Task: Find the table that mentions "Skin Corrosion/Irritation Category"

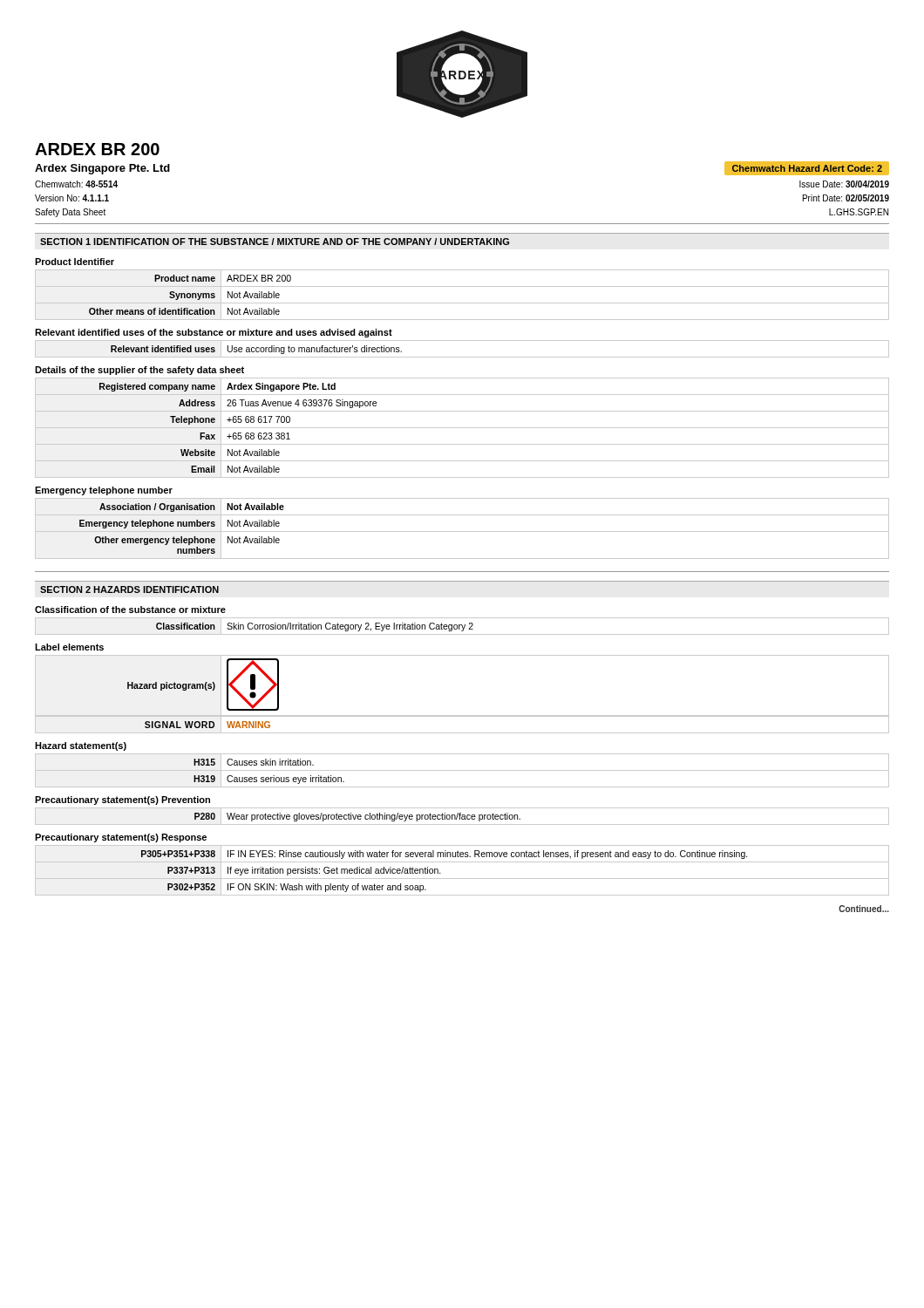Action: (462, 626)
